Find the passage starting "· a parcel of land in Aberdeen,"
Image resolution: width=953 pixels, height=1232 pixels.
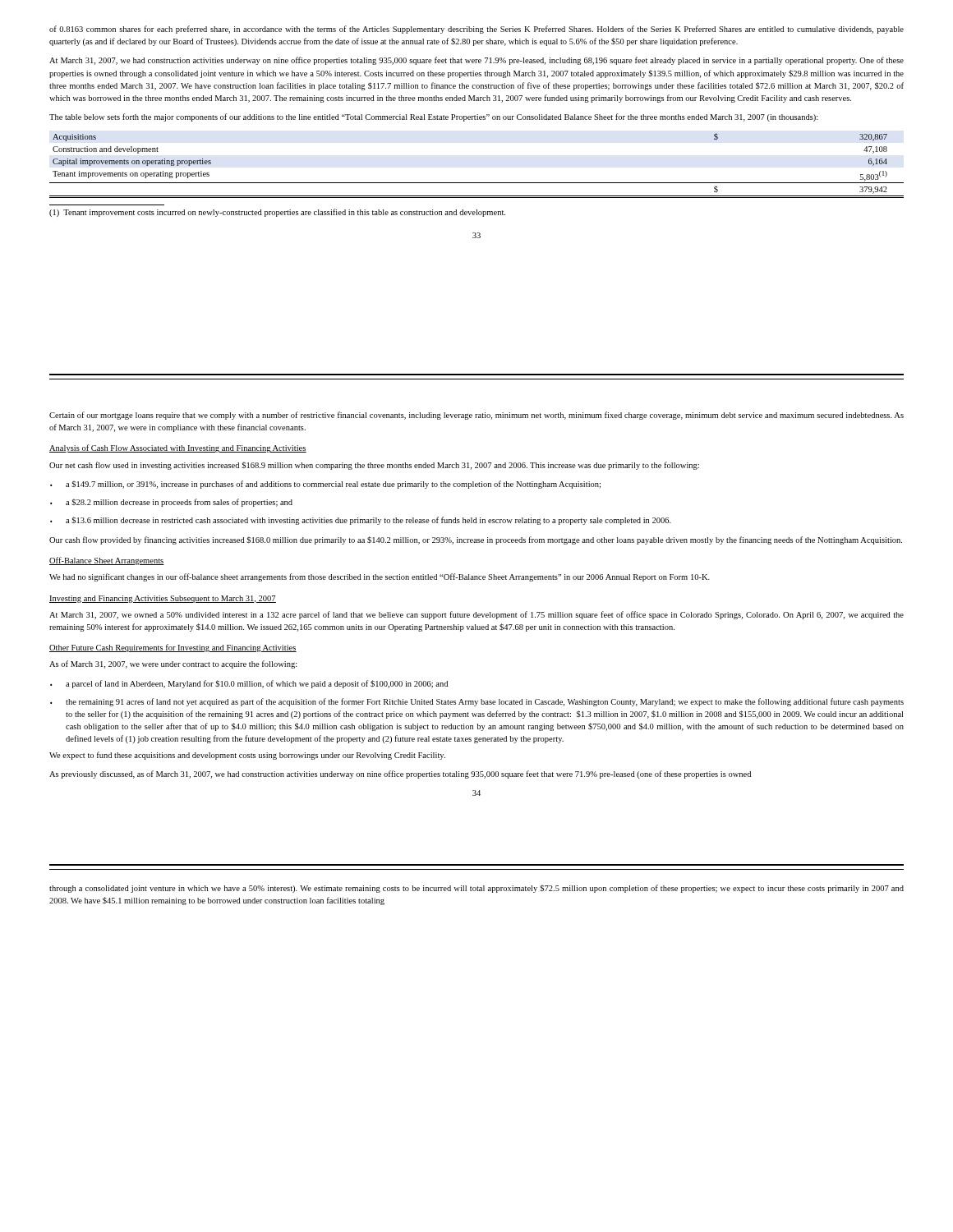pyautogui.click(x=249, y=685)
